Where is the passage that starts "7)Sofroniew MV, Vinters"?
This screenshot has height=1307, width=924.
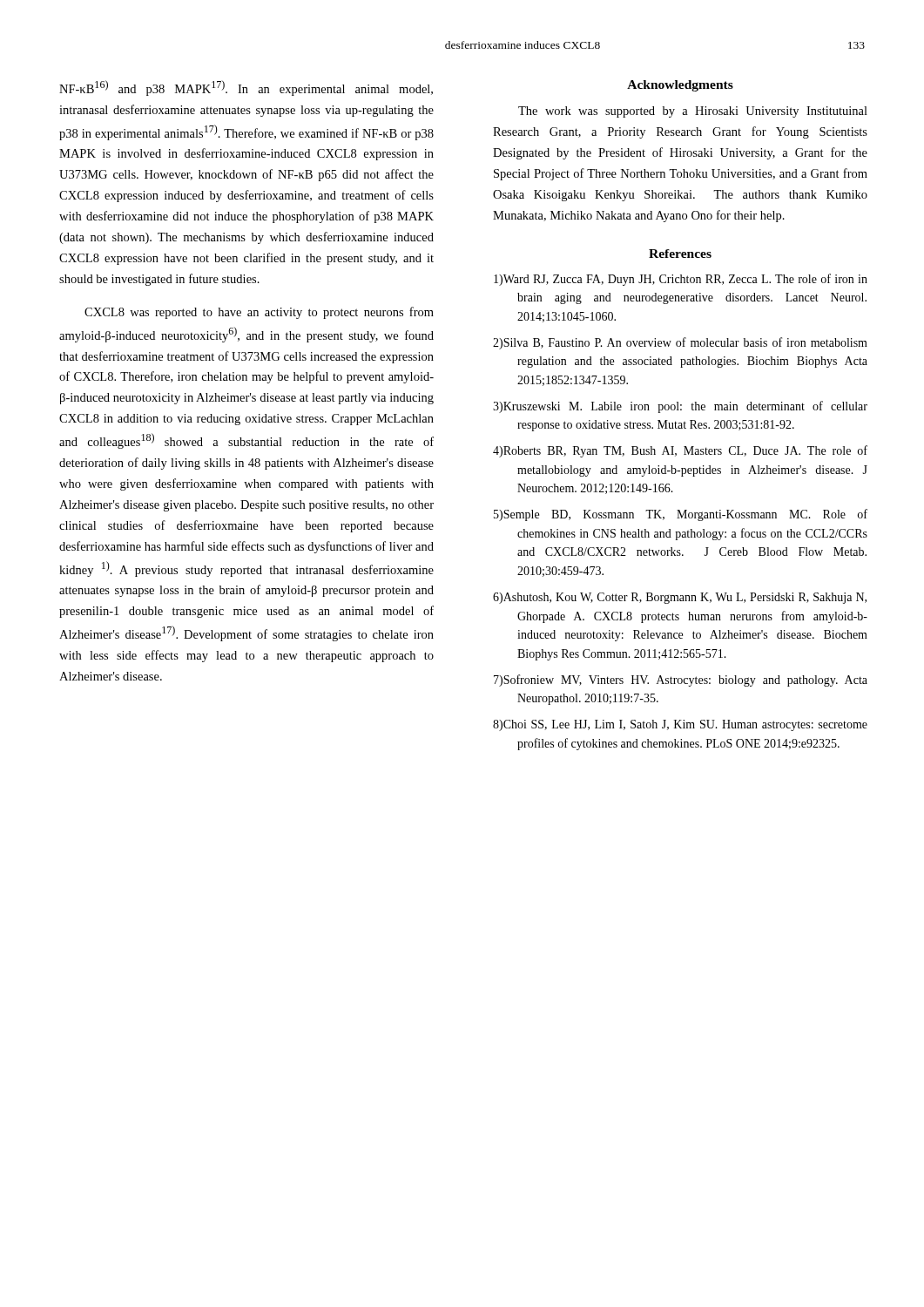coord(680,689)
